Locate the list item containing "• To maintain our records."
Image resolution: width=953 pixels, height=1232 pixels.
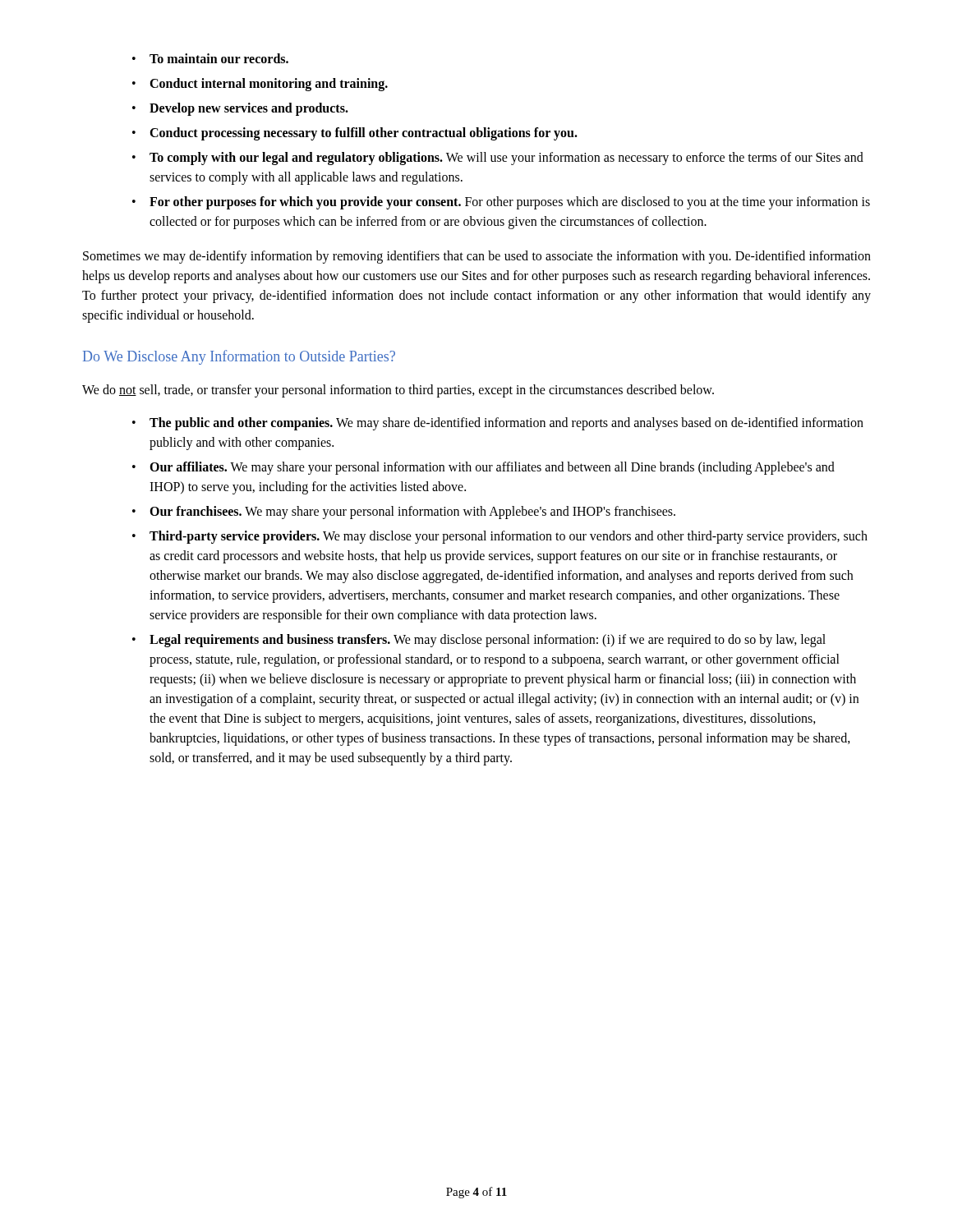pos(210,58)
